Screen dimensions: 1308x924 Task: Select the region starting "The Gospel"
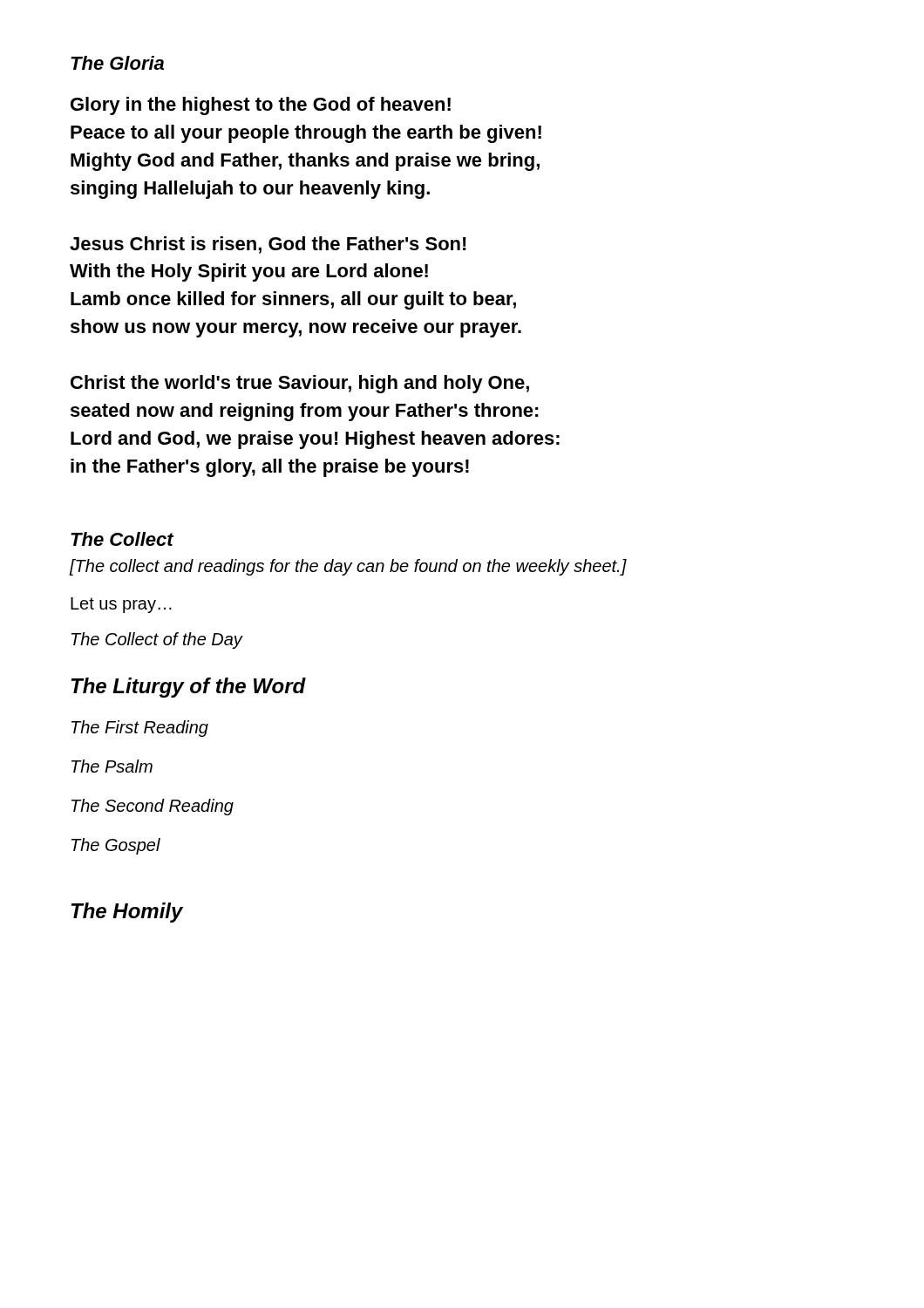coord(115,845)
